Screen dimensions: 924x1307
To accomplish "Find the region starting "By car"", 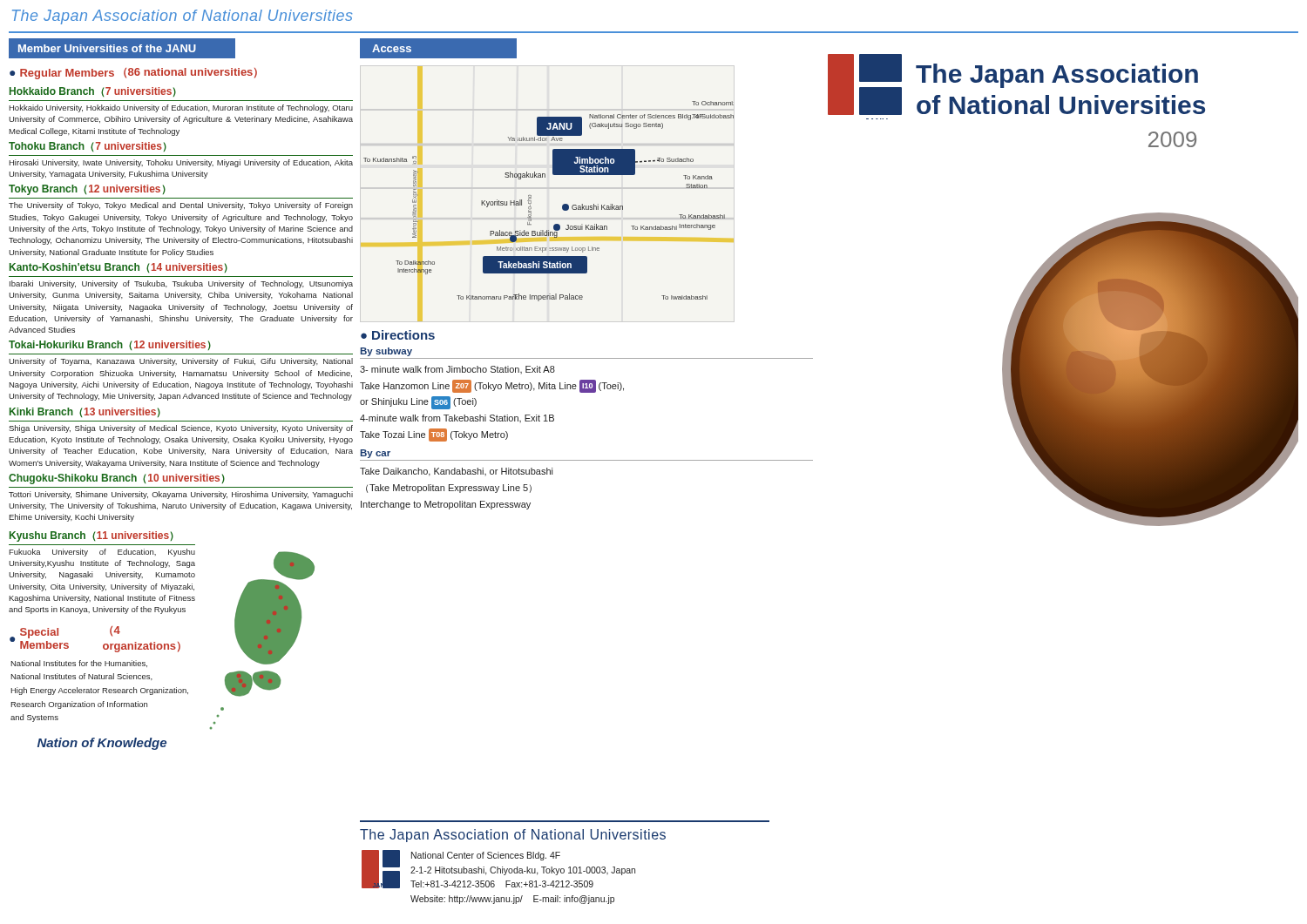I will click(375, 453).
